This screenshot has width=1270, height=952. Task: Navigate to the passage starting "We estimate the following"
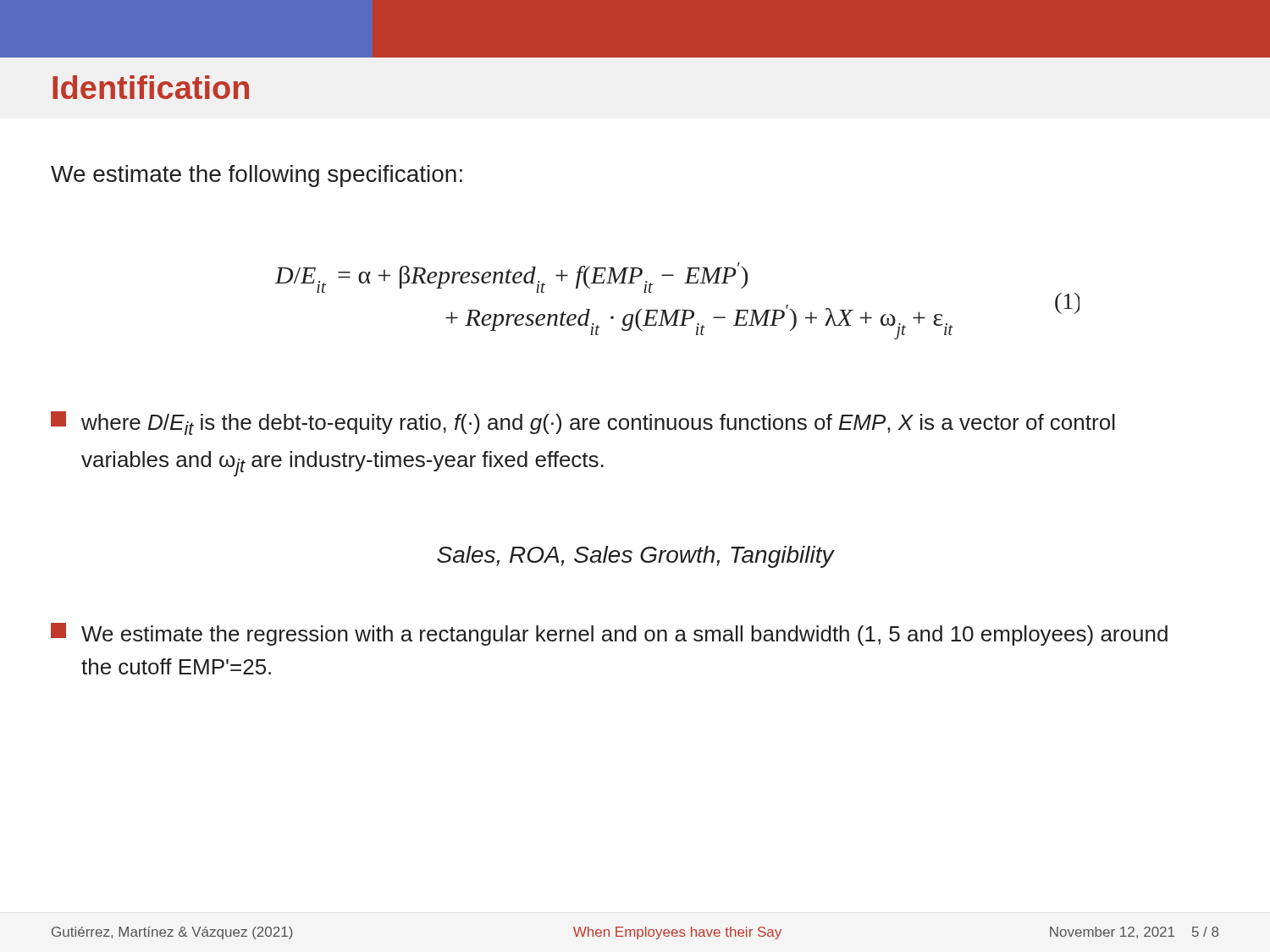(x=257, y=174)
